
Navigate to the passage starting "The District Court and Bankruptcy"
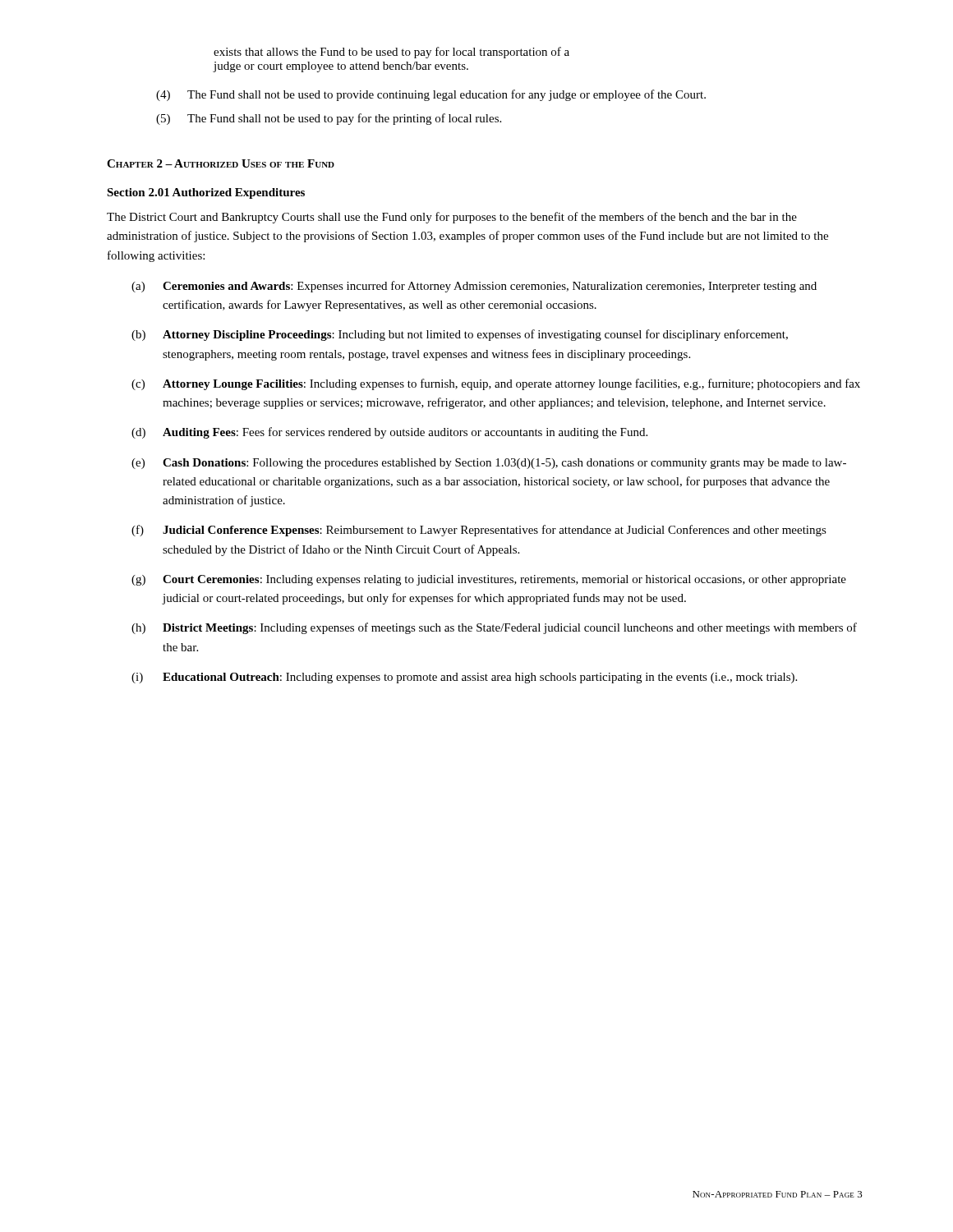click(468, 236)
